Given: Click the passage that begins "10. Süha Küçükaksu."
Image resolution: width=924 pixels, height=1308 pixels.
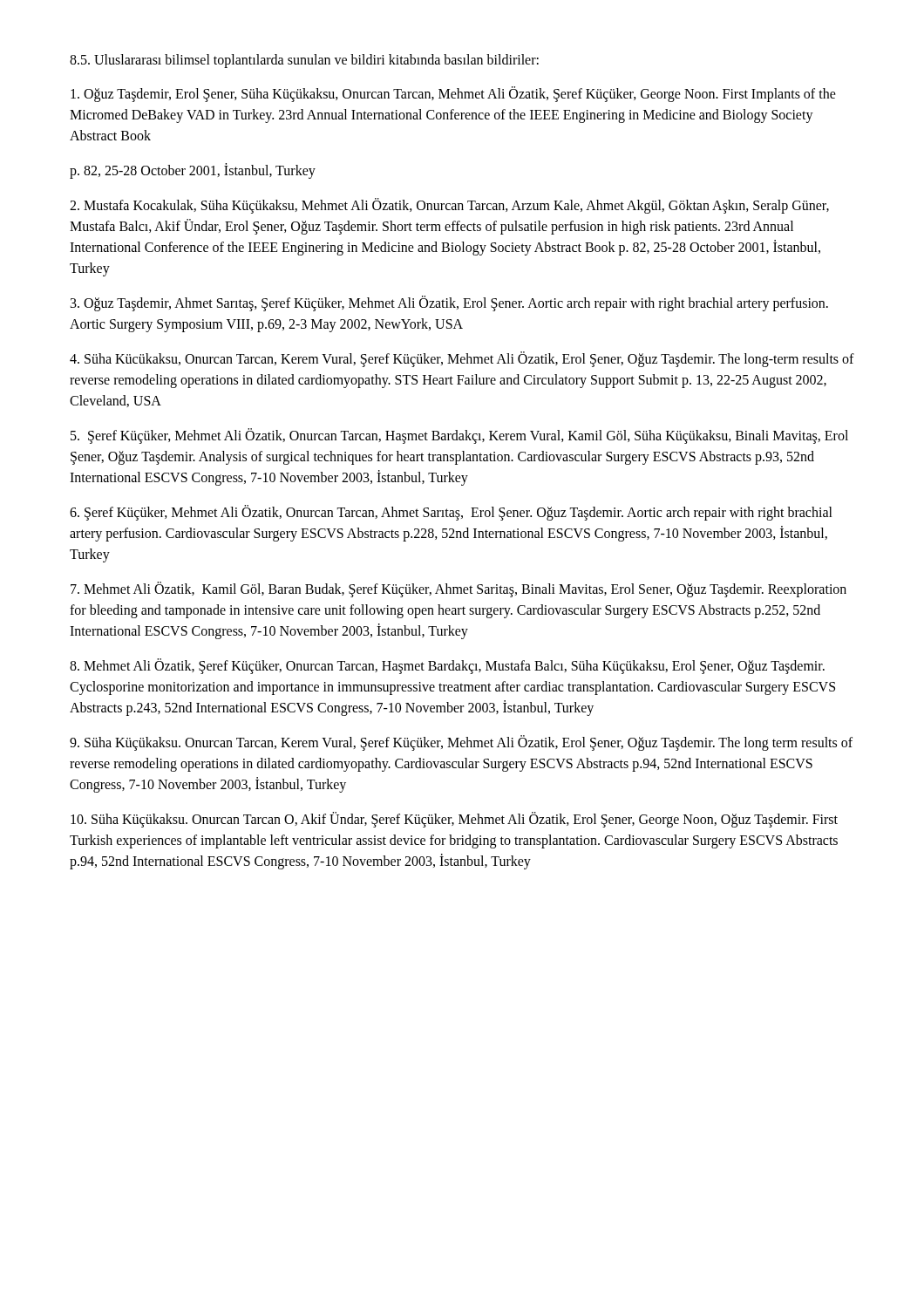Looking at the screenshot, I should pyautogui.click(x=454, y=840).
